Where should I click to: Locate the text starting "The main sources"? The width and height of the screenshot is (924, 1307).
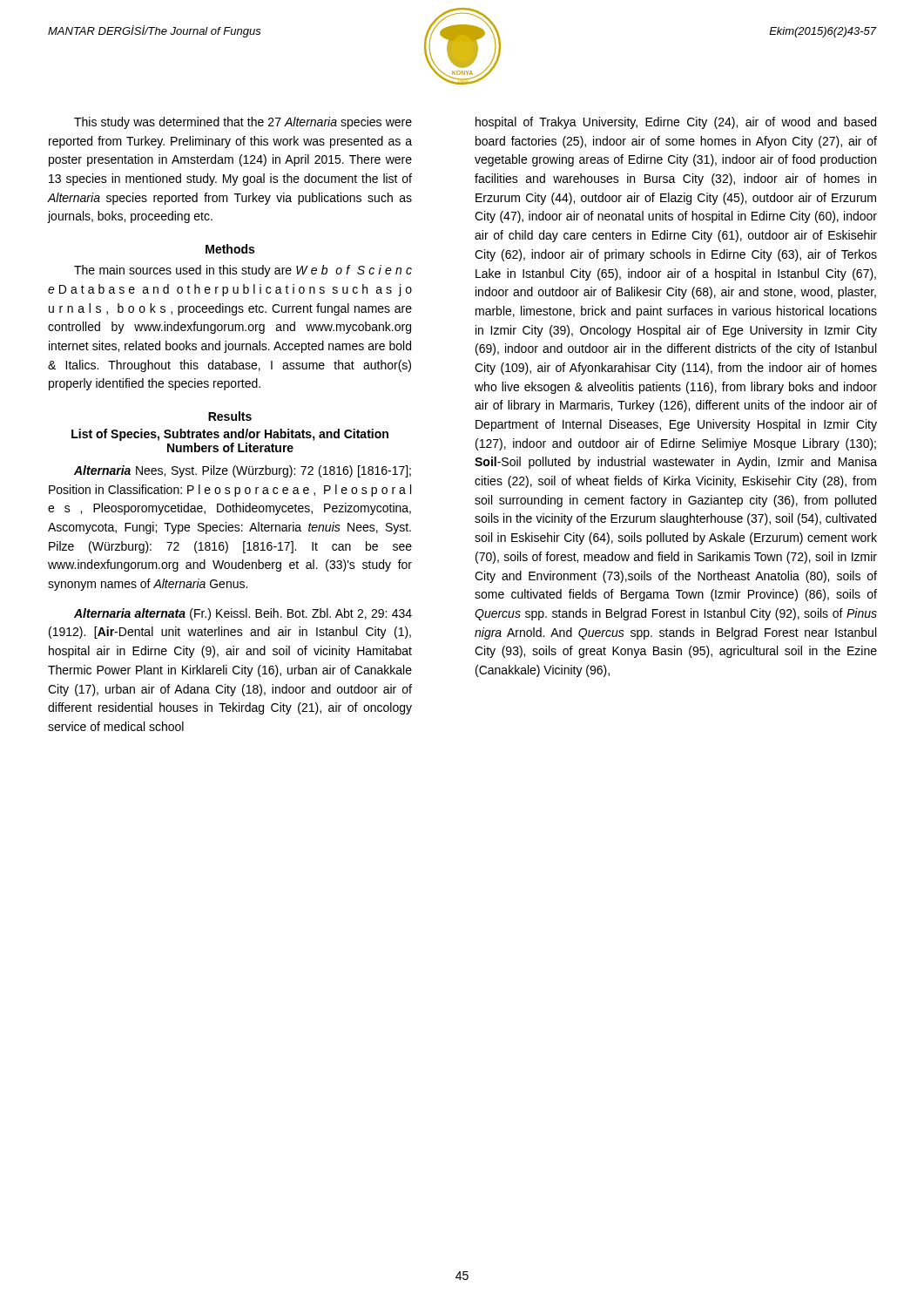coord(230,328)
